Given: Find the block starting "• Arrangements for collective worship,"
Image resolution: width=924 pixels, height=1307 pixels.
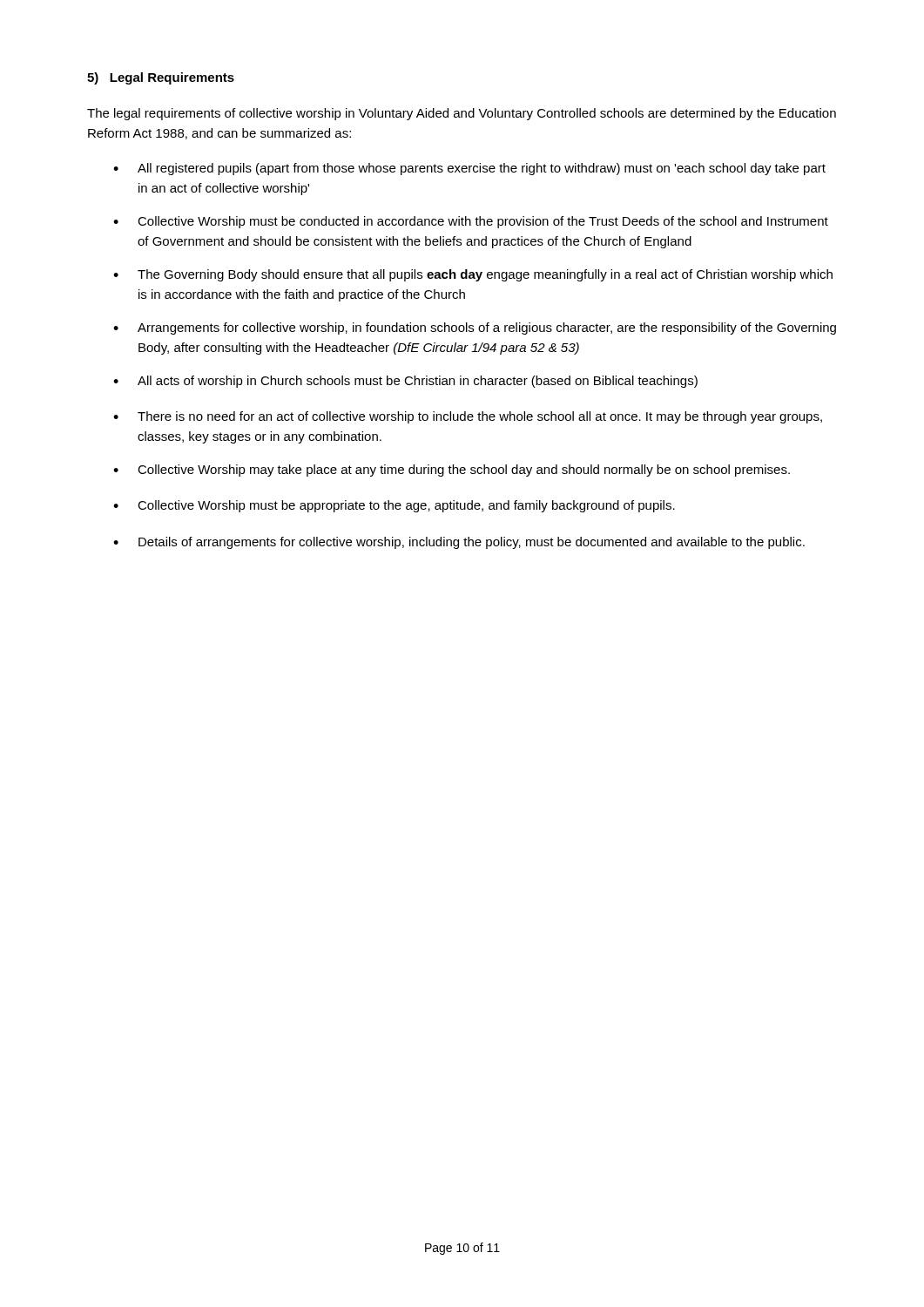Looking at the screenshot, I should click(x=475, y=338).
